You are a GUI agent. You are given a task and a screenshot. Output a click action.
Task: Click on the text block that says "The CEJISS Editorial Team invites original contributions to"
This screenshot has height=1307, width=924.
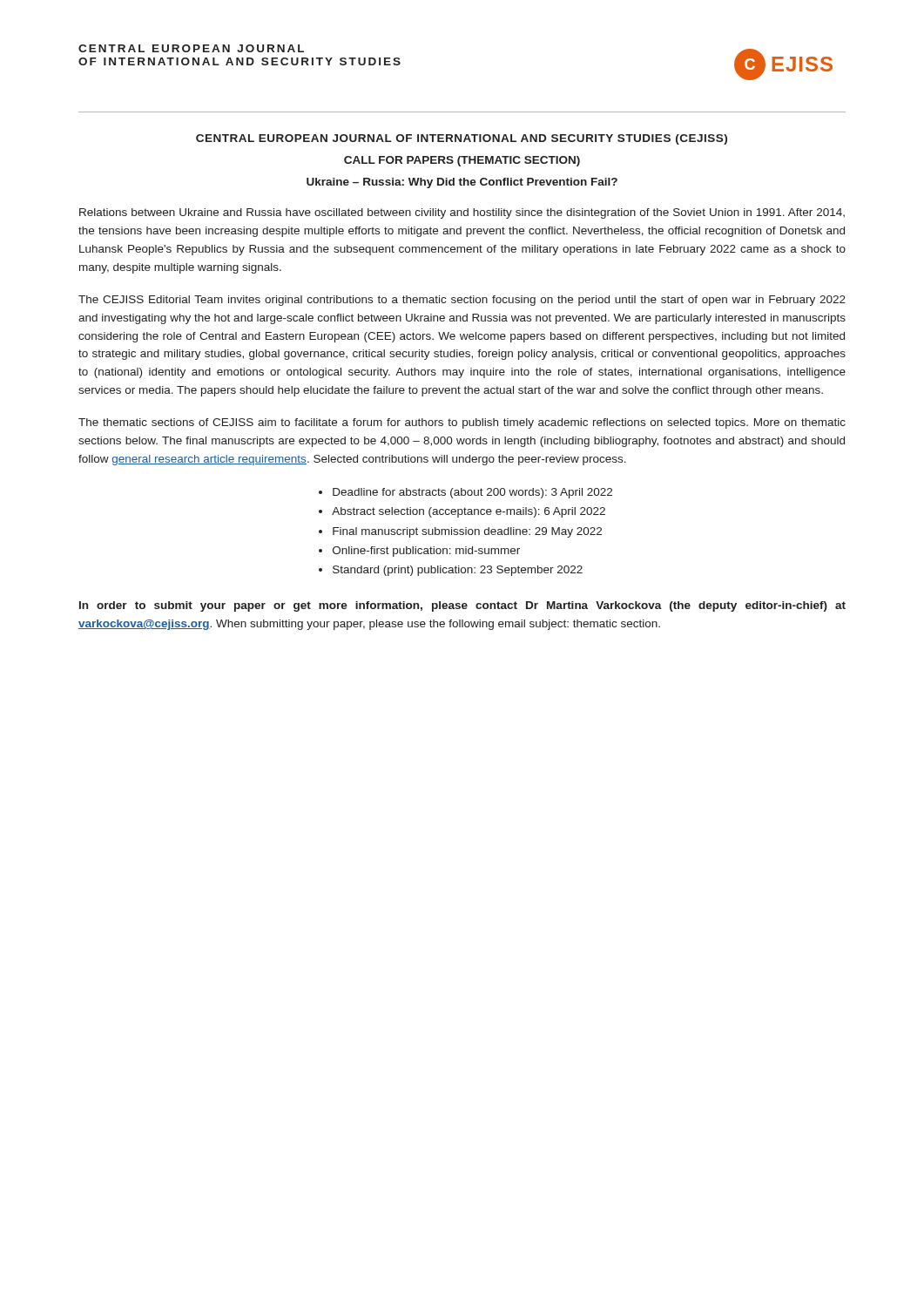pyautogui.click(x=462, y=345)
